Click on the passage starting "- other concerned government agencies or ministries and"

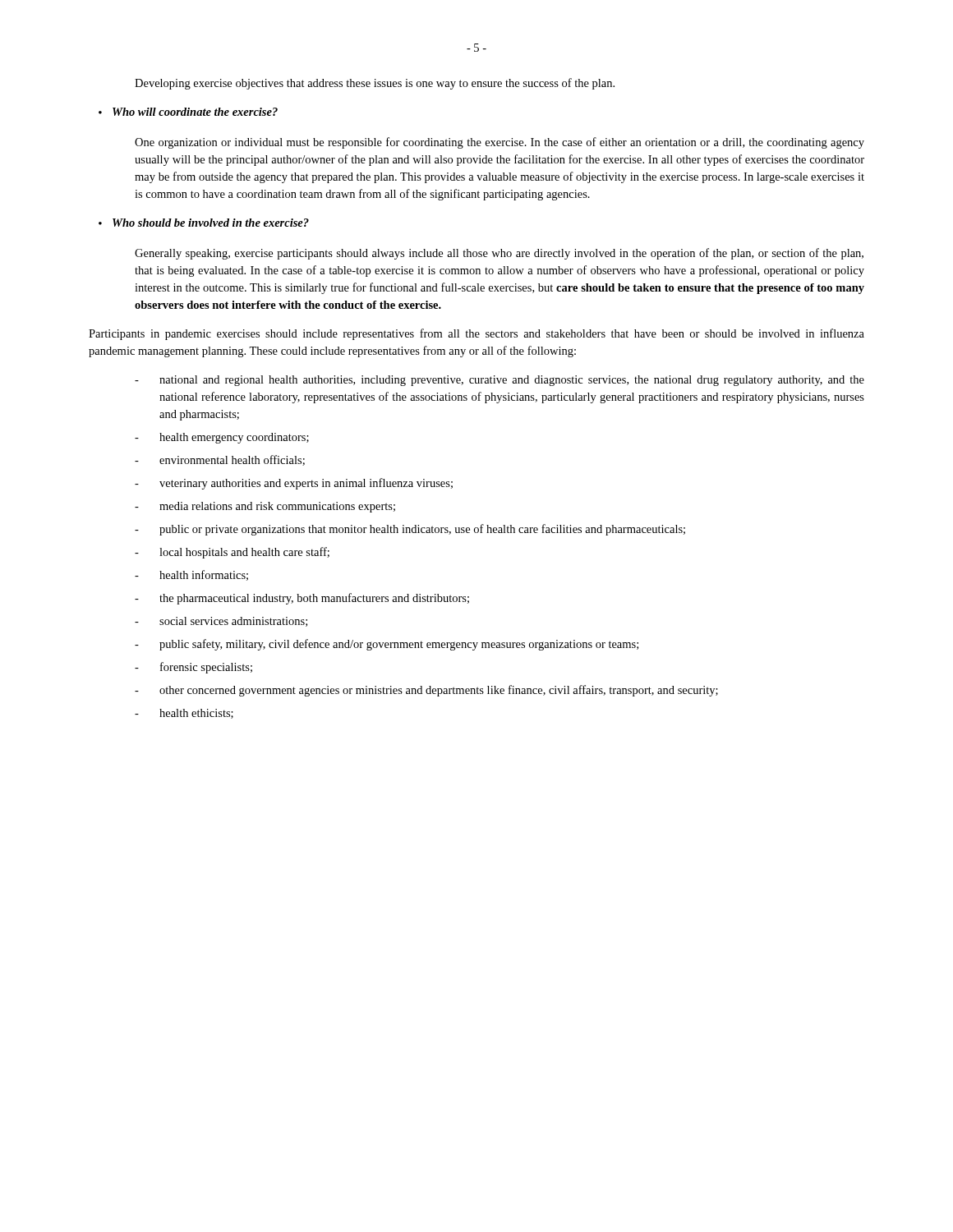(x=500, y=690)
